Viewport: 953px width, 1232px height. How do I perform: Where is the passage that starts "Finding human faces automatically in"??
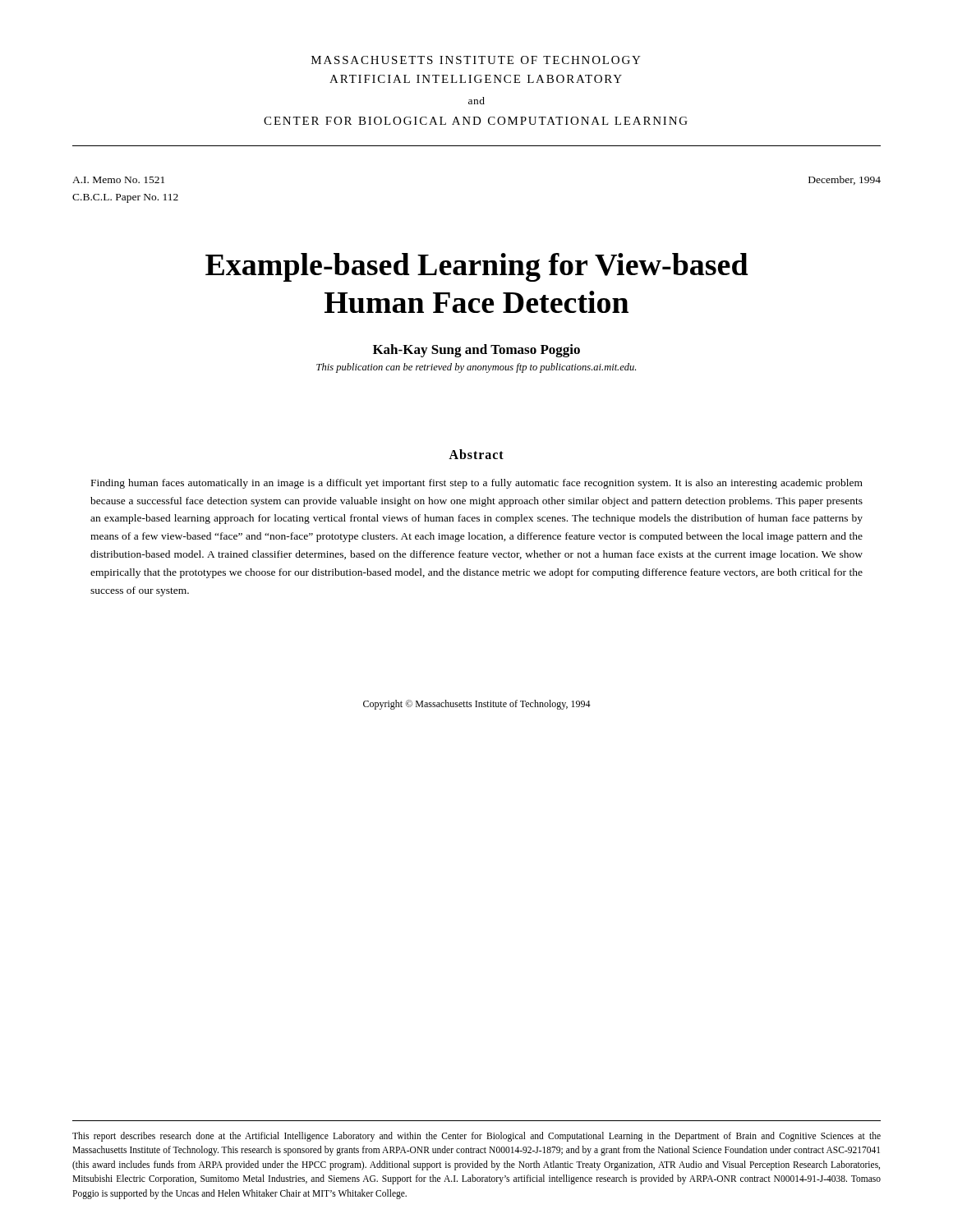(x=476, y=536)
